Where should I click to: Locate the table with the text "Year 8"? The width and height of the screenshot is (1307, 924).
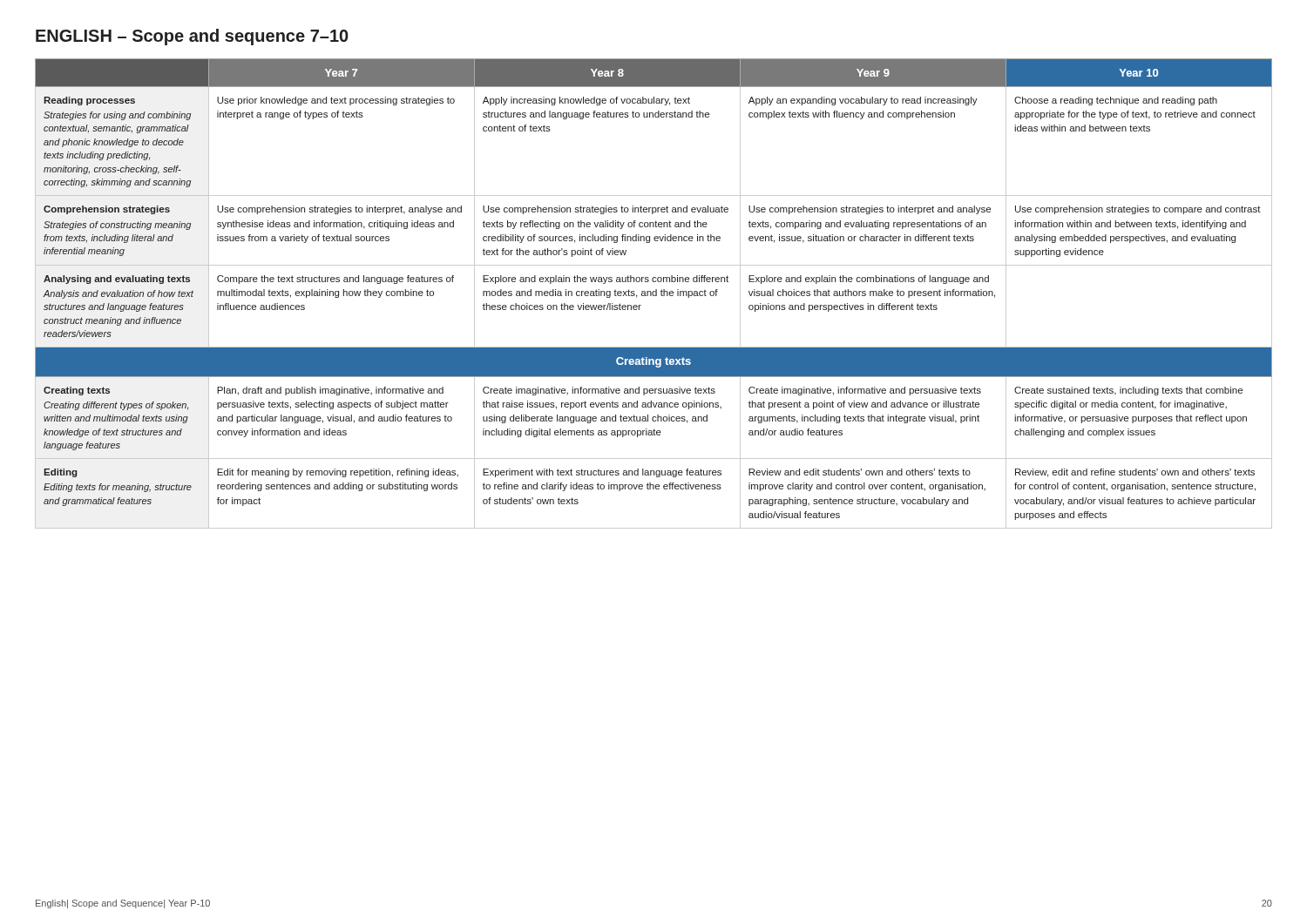pos(654,293)
